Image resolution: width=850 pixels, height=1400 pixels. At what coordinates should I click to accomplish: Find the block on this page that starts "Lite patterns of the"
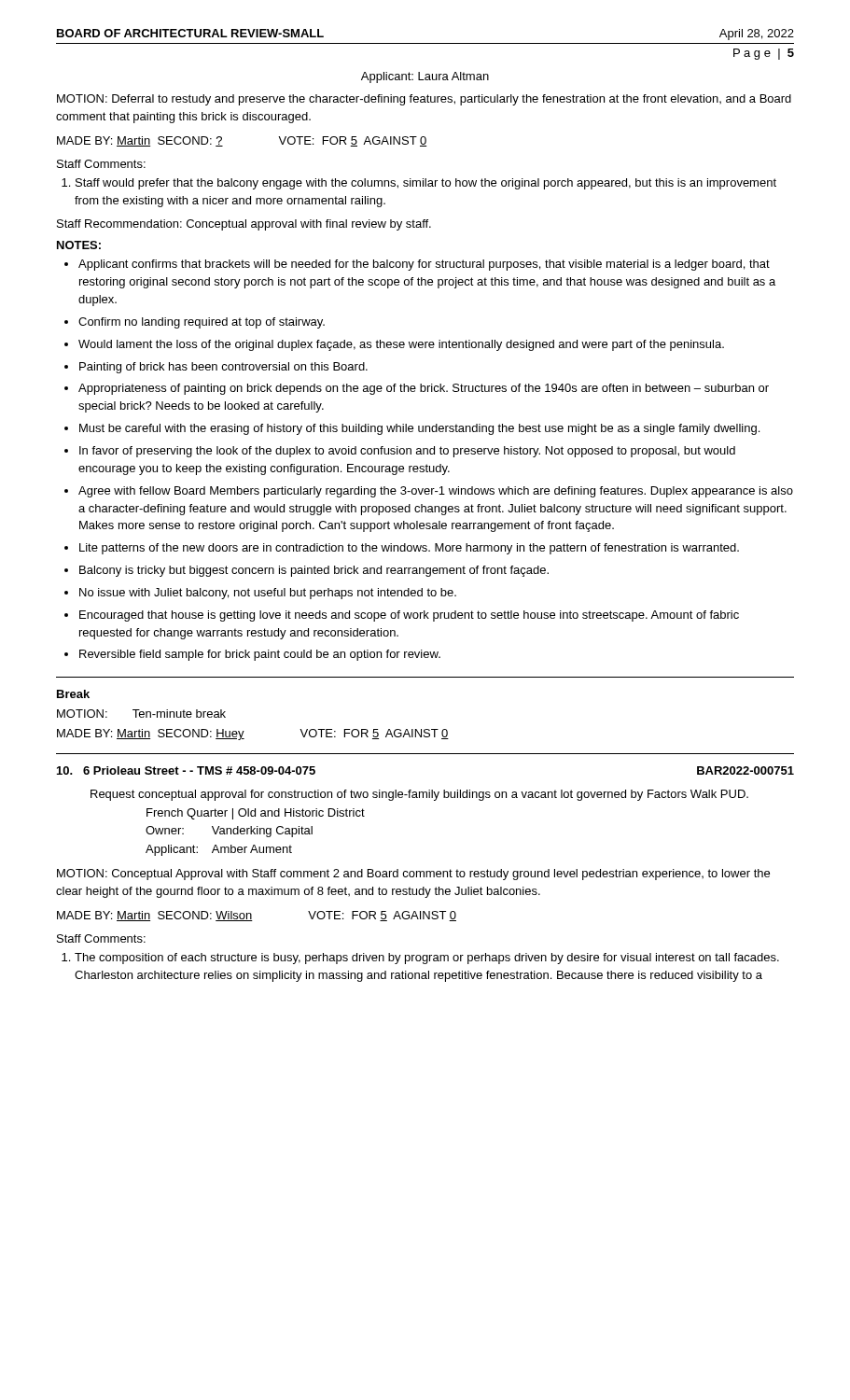click(409, 548)
